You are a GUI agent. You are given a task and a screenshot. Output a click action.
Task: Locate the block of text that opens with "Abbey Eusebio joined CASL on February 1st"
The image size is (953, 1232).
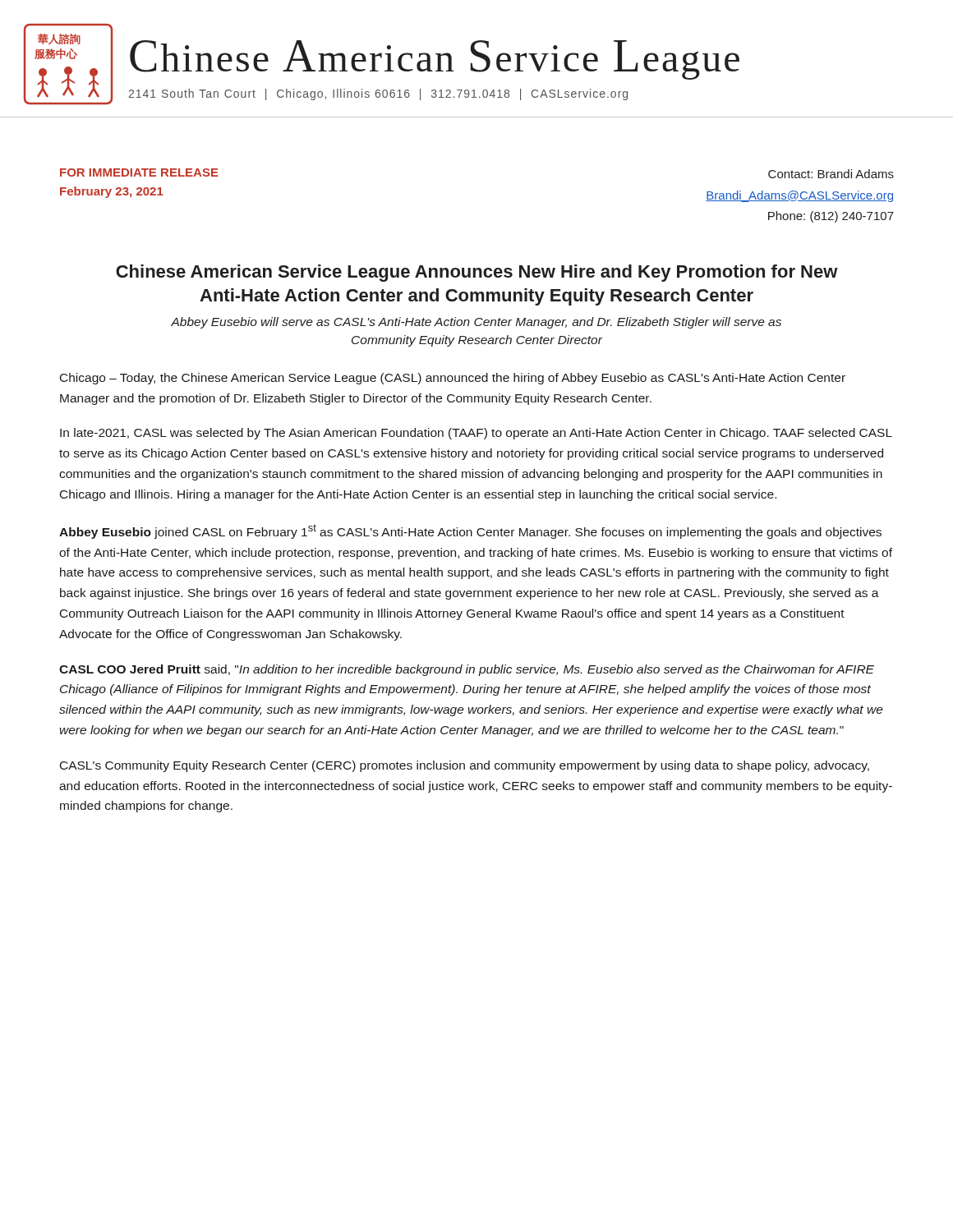[x=476, y=581]
